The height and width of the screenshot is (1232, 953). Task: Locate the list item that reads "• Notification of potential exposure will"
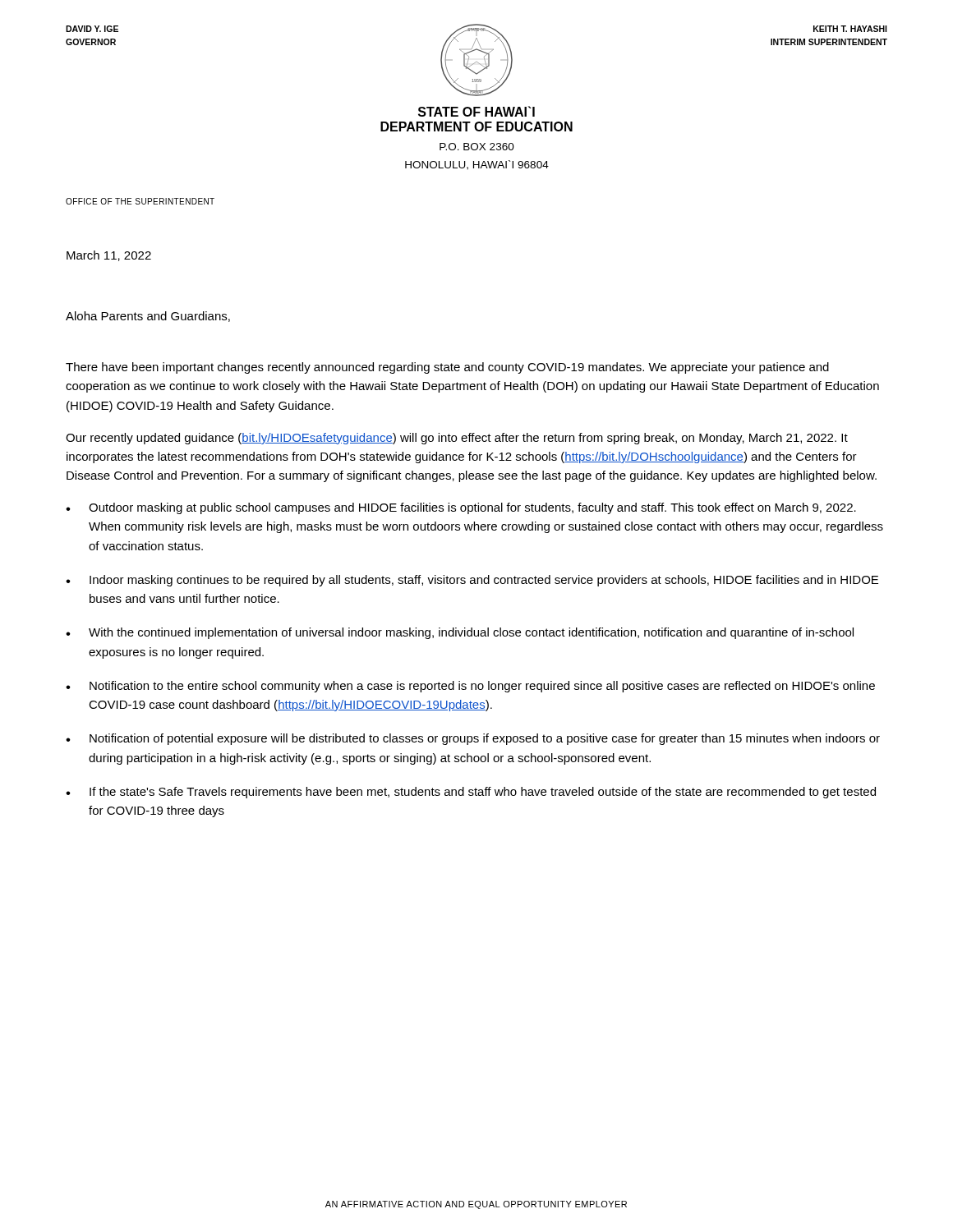coord(476,748)
